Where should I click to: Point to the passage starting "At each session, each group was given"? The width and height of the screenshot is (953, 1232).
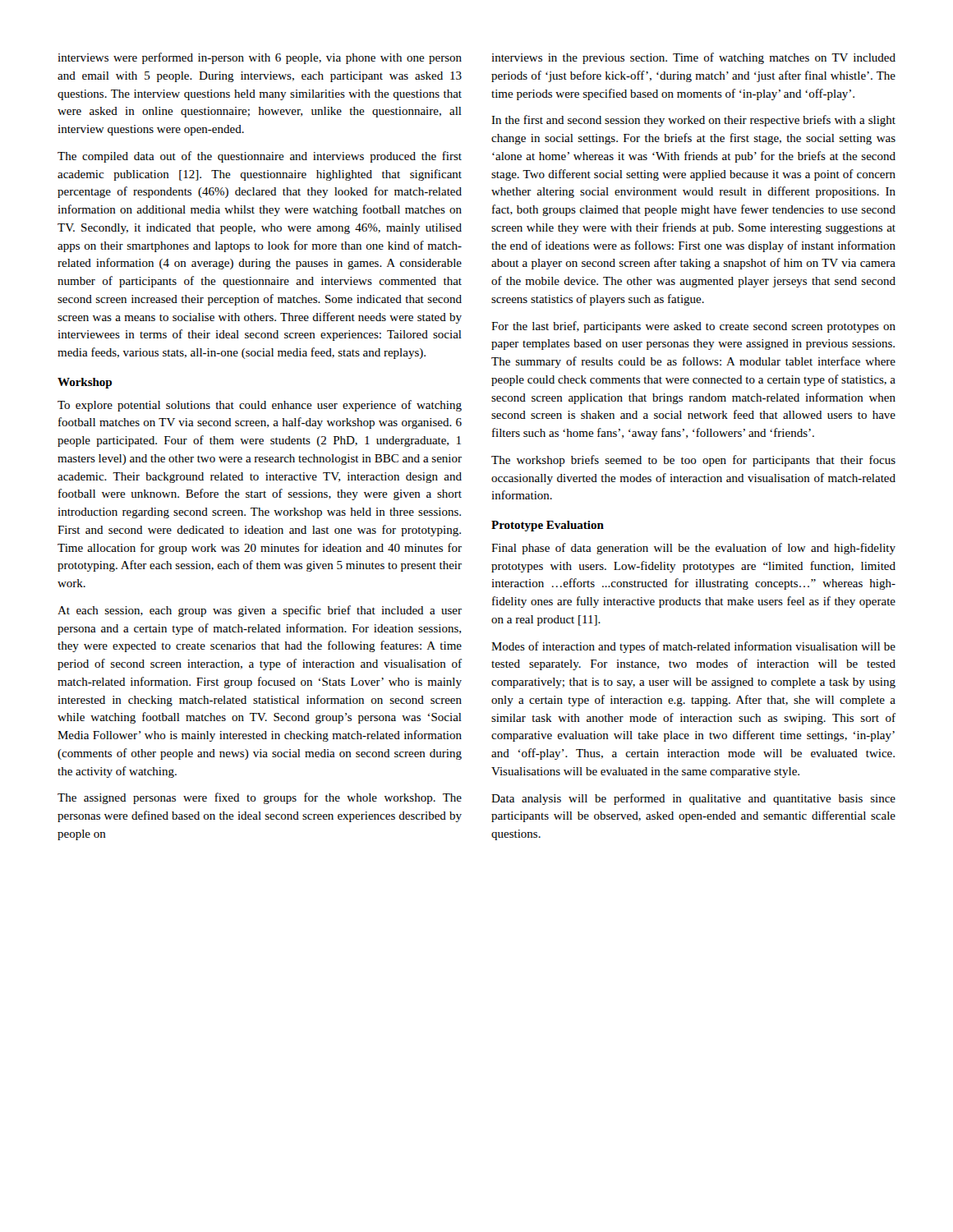(260, 691)
